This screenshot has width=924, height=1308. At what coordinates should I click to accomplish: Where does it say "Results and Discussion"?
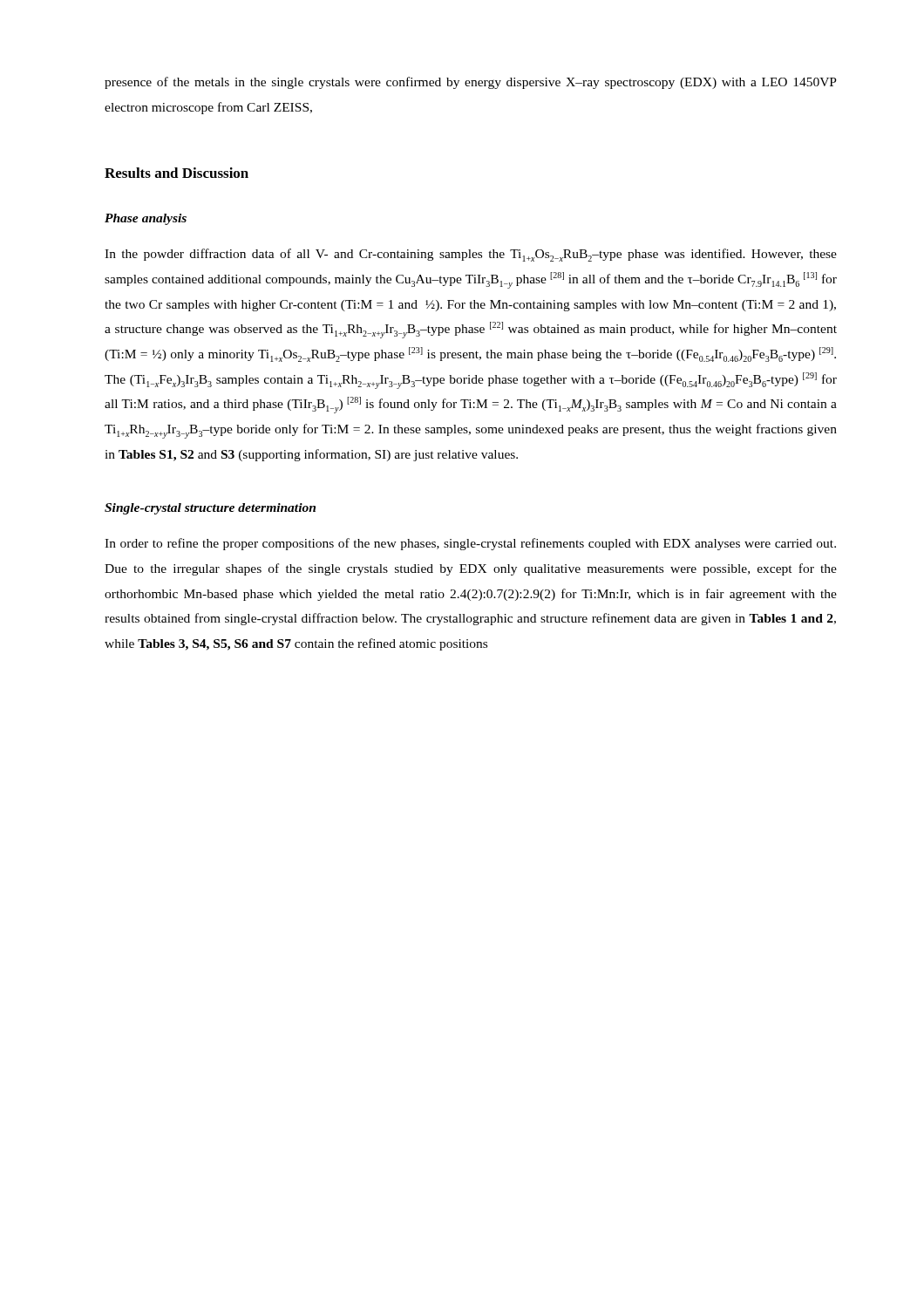pyautogui.click(x=177, y=173)
